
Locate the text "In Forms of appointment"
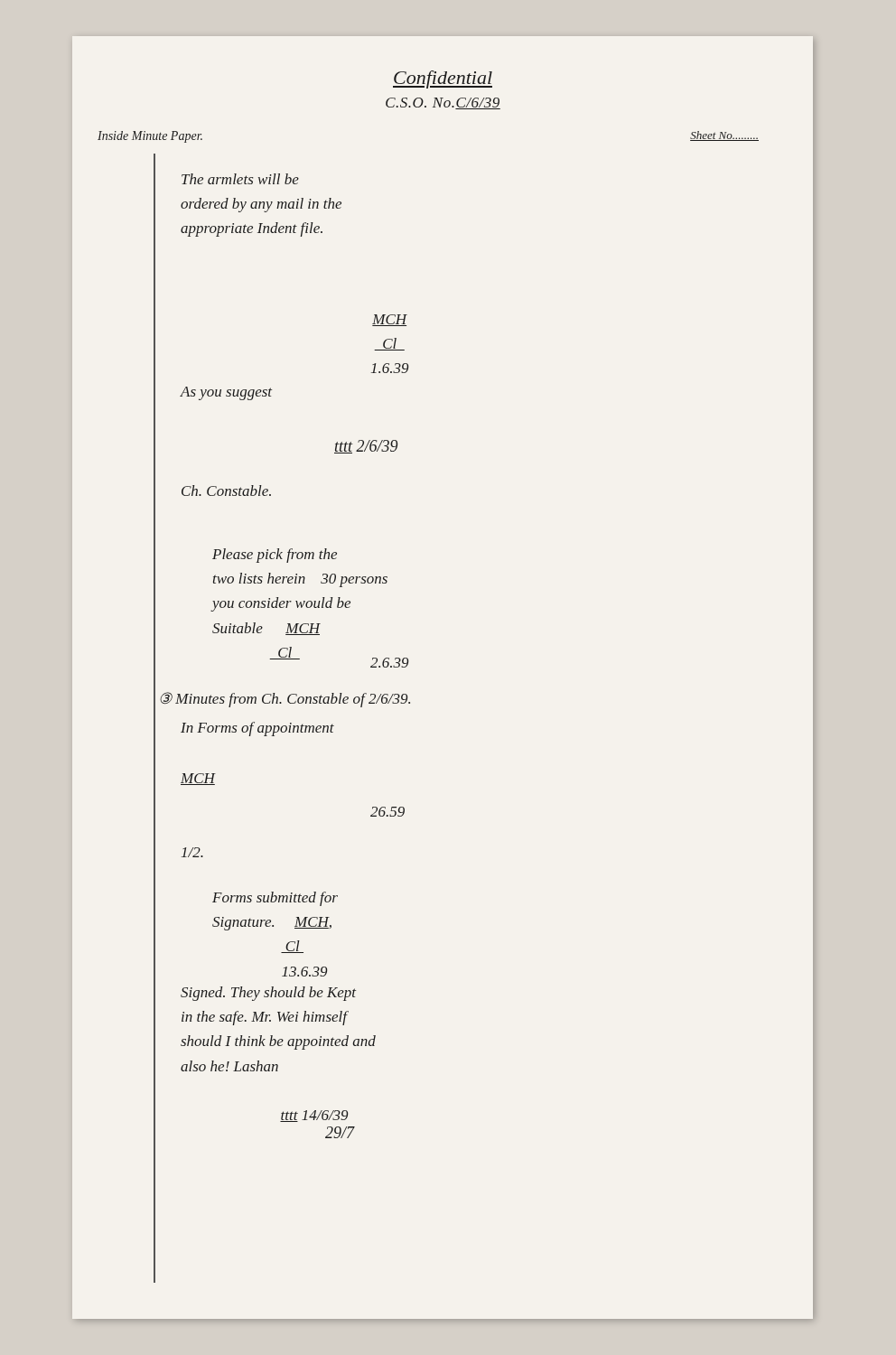click(257, 728)
